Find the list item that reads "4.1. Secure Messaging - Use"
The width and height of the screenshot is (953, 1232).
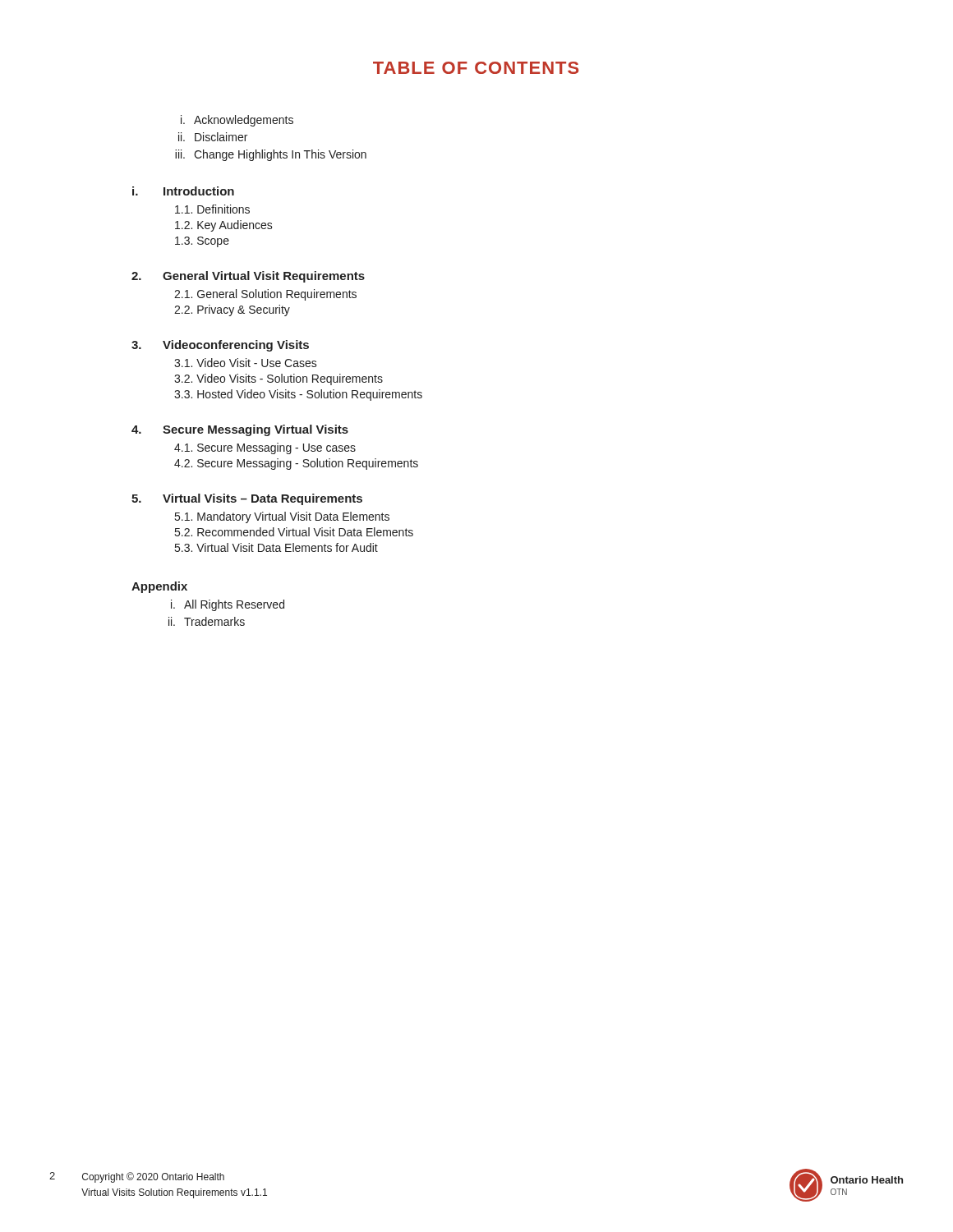[x=265, y=448]
